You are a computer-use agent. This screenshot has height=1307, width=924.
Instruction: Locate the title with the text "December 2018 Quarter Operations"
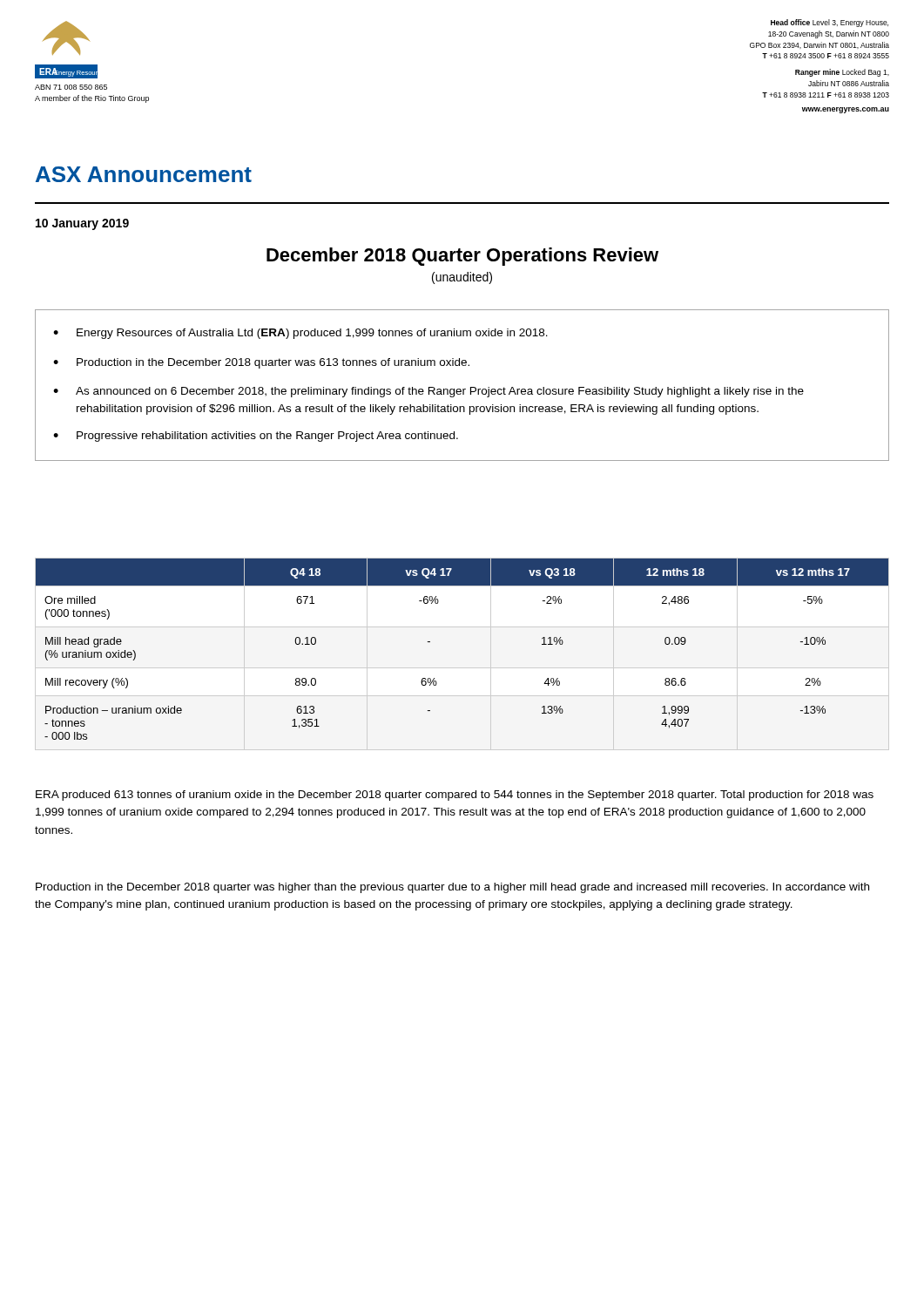click(x=462, y=264)
